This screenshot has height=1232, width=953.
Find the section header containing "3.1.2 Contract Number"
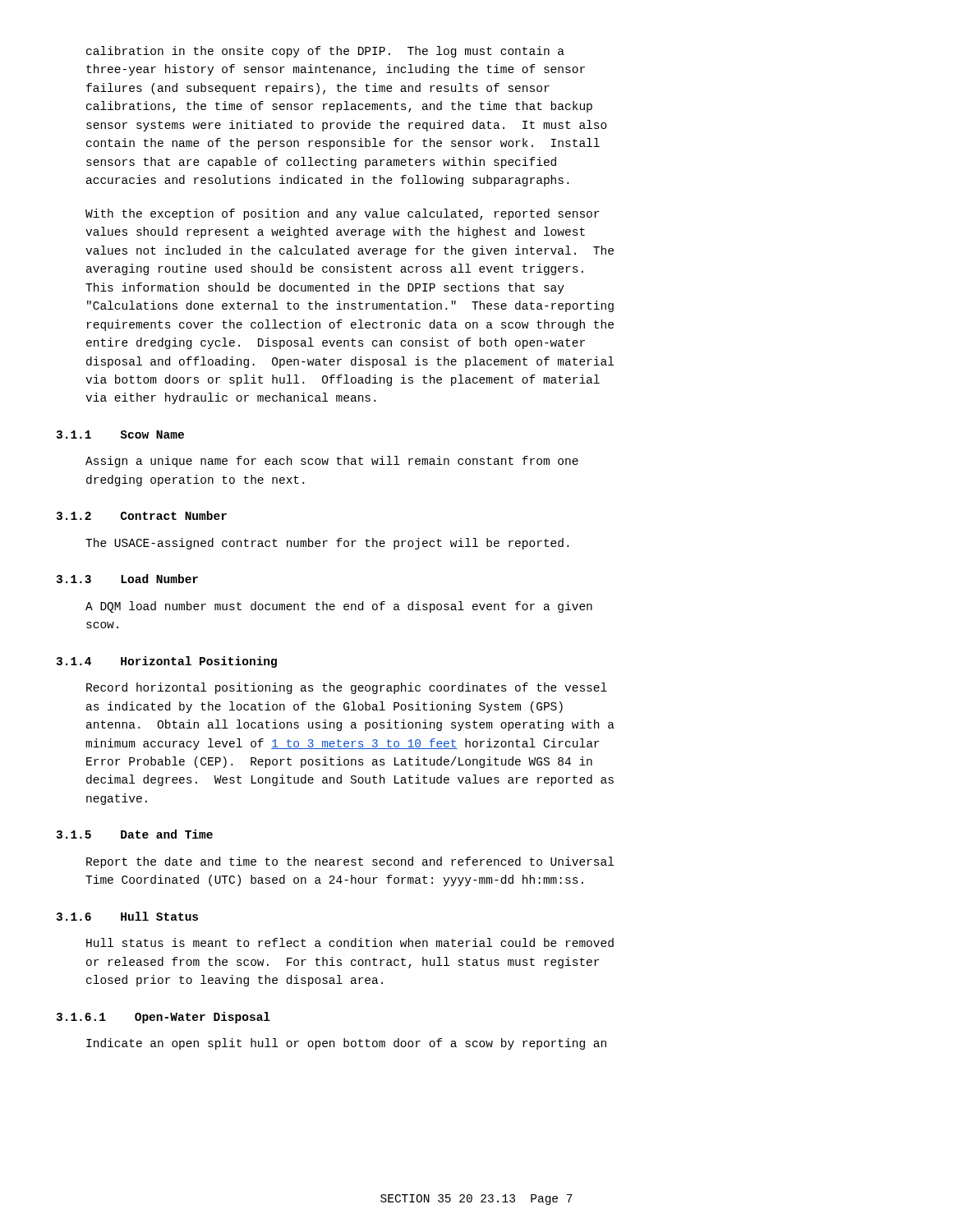(x=142, y=517)
